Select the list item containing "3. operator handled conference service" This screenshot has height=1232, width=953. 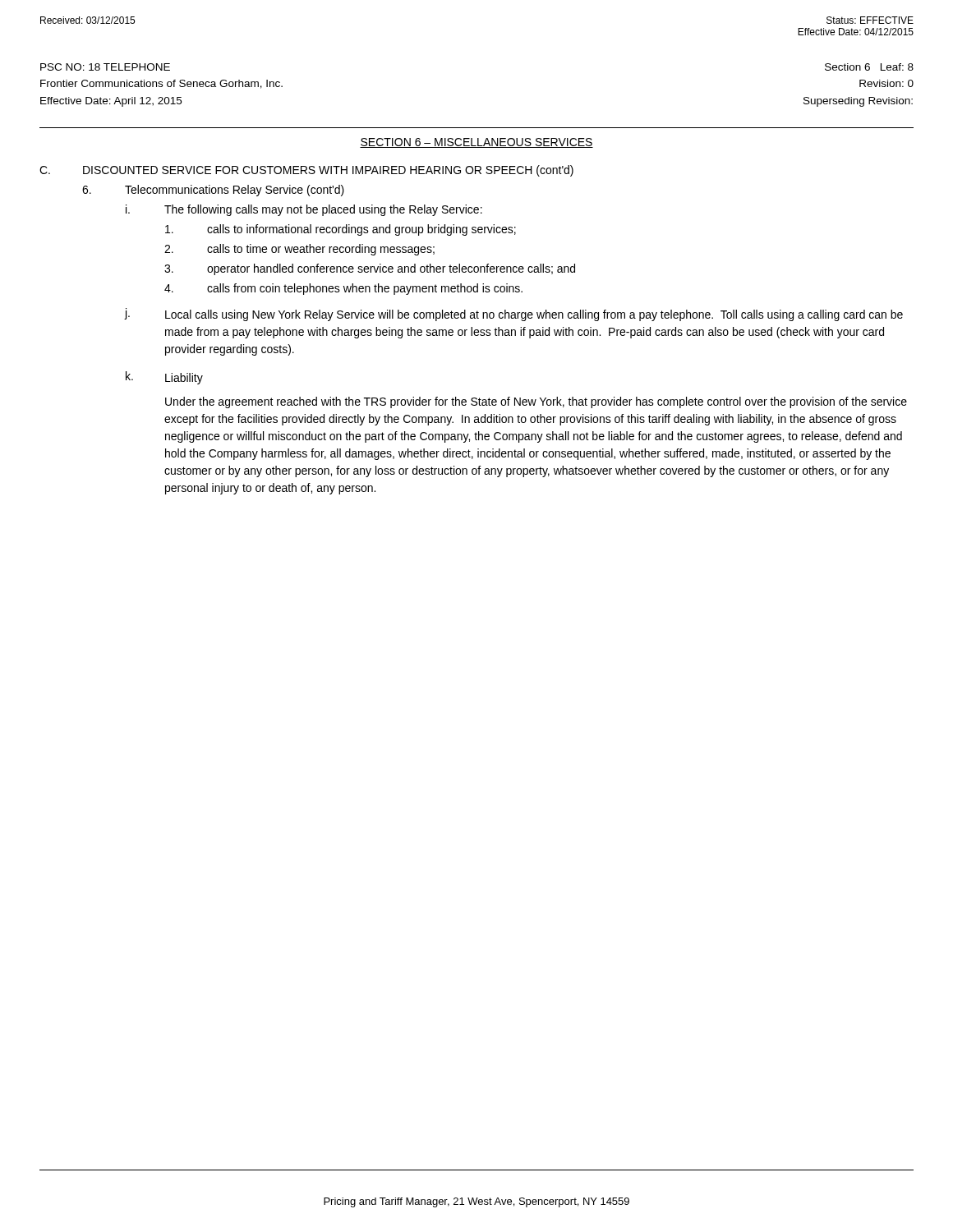coord(539,269)
